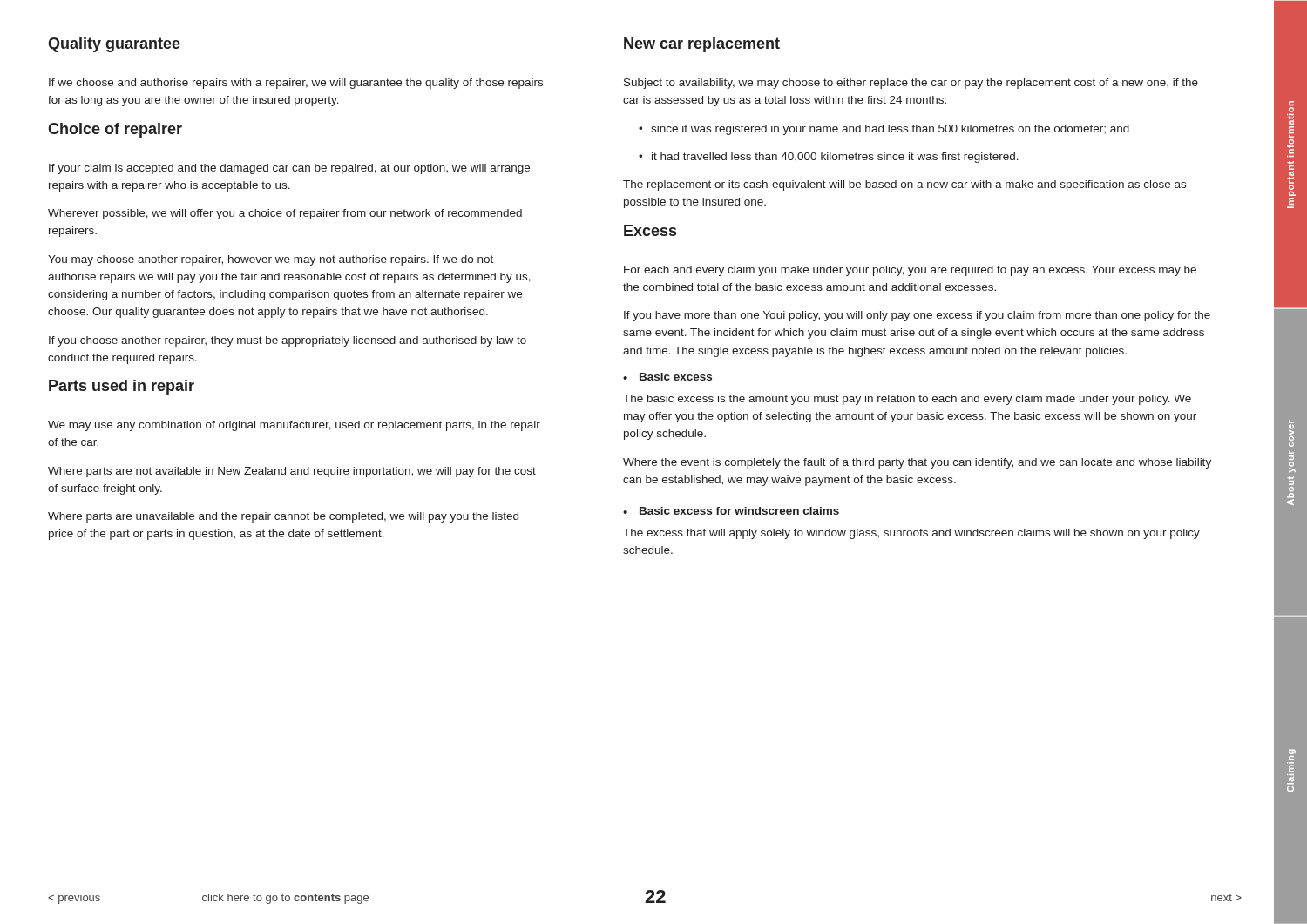
Task: Find the block on this page that starts "The excess that will apply solely"
Action: [x=919, y=542]
